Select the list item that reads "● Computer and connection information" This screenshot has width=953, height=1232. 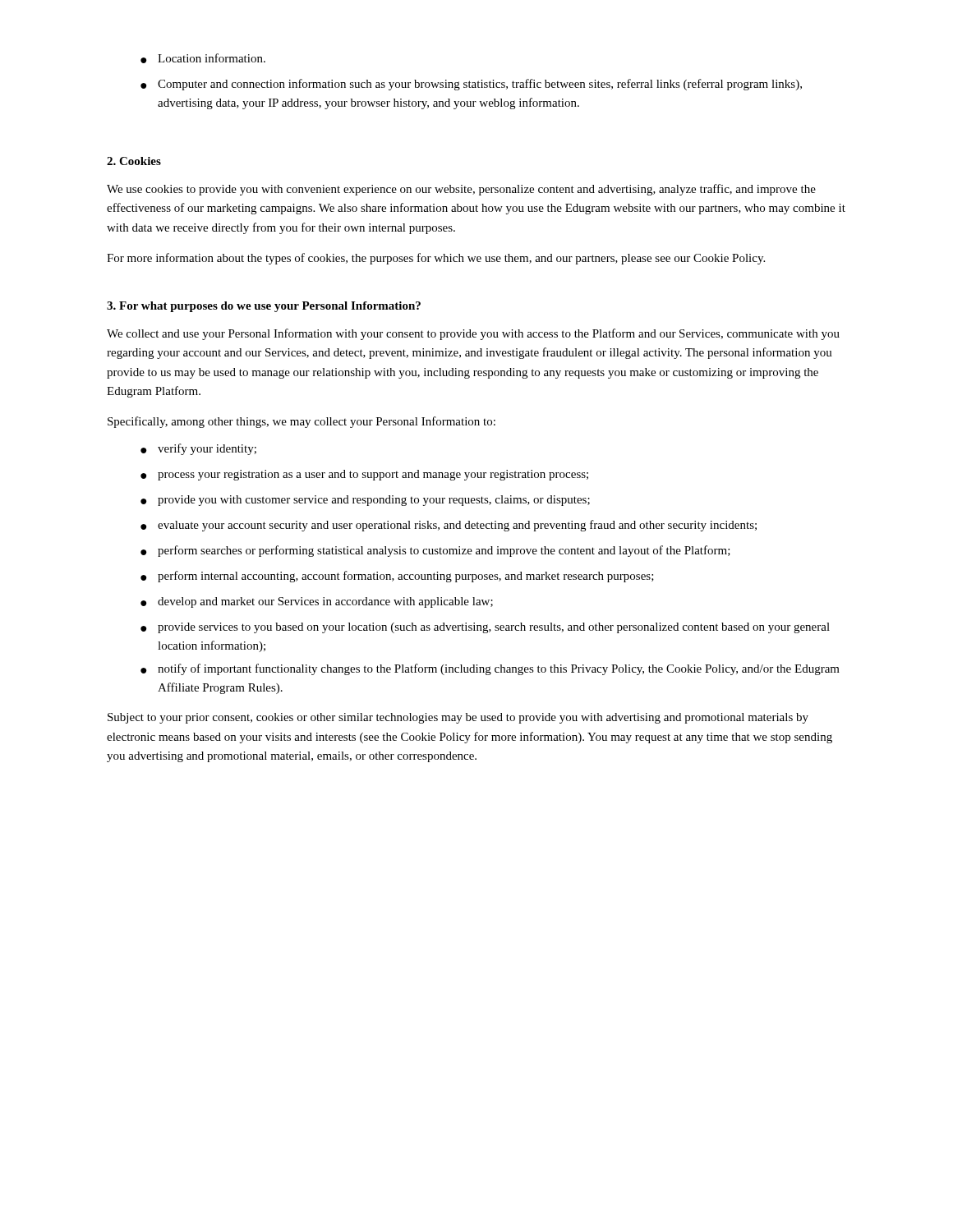493,93
